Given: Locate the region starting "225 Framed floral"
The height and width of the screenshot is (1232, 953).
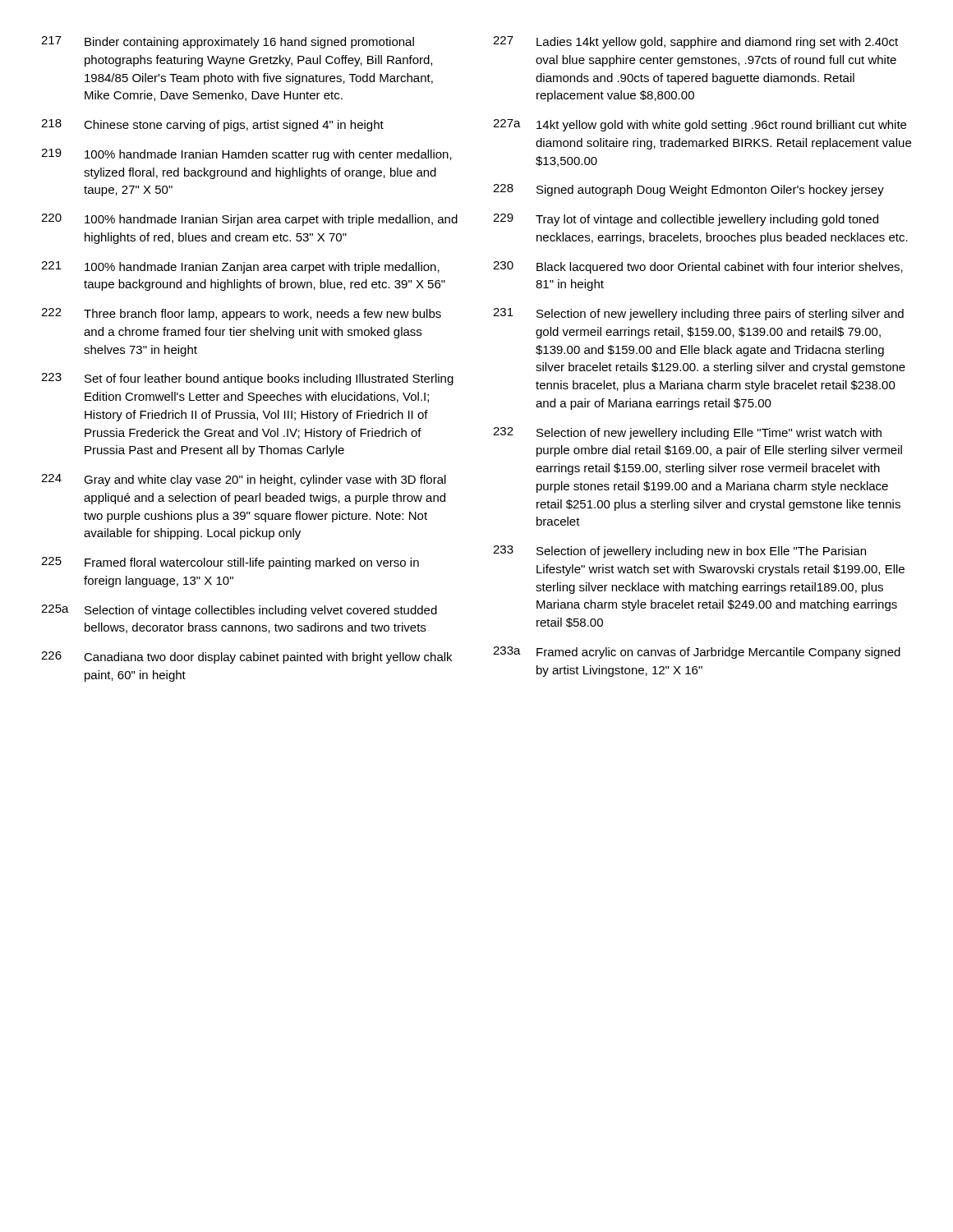Looking at the screenshot, I should pyautogui.click(x=251, y=571).
